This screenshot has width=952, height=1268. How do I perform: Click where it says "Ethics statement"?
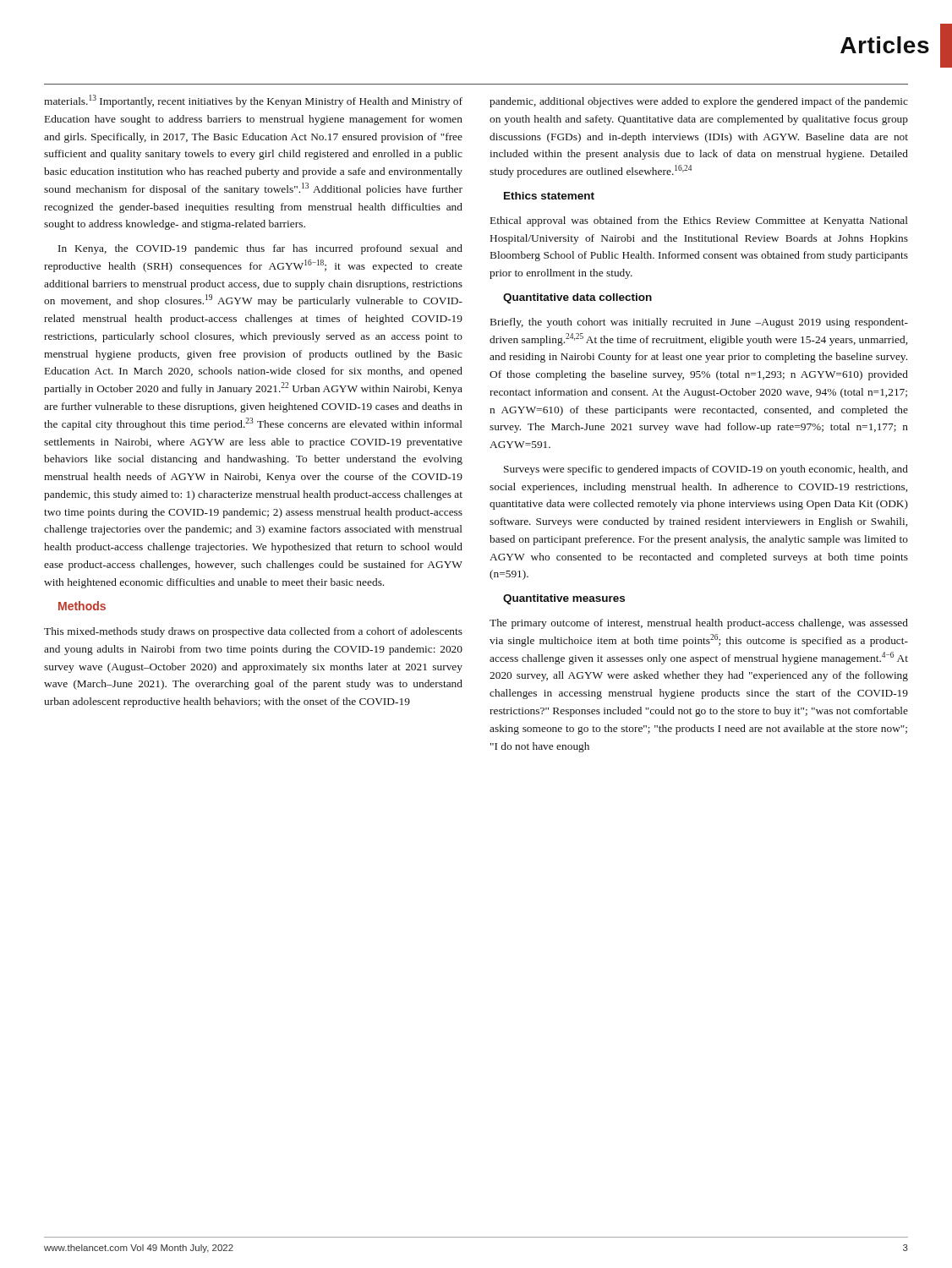tap(549, 196)
